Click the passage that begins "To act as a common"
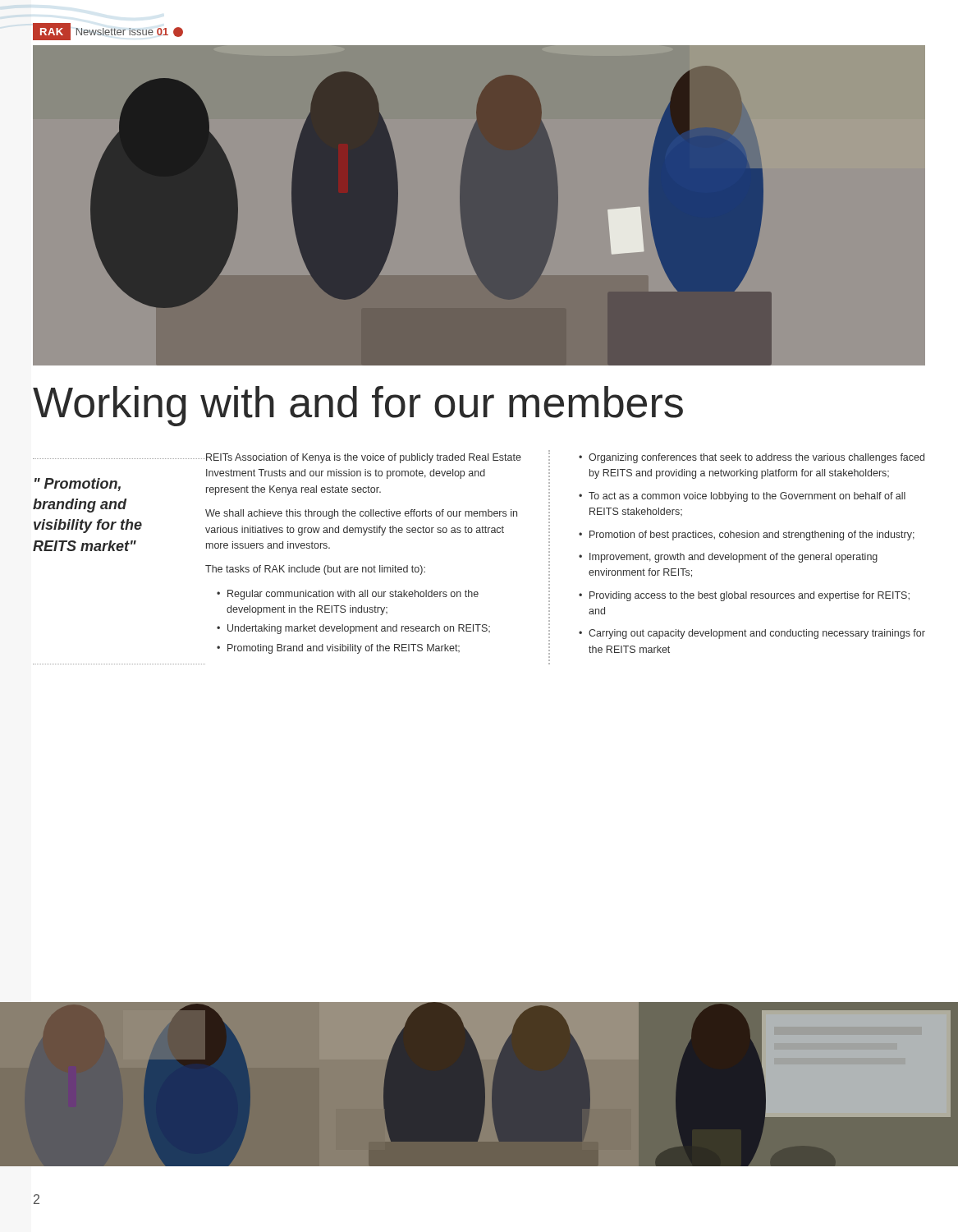The height and width of the screenshot is (1232, 958). point(747,504)
